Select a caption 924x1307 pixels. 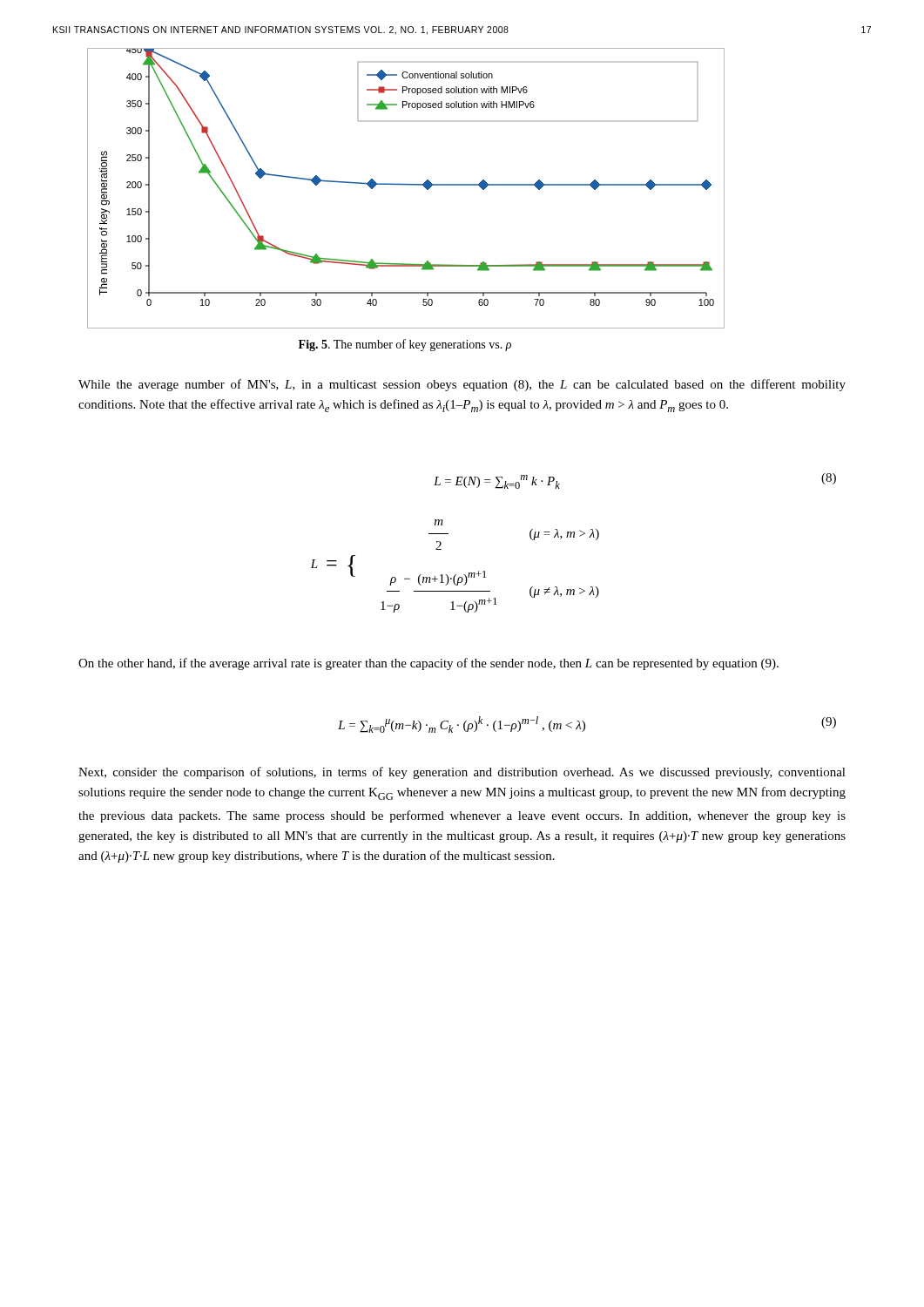[x=405, y=345]
